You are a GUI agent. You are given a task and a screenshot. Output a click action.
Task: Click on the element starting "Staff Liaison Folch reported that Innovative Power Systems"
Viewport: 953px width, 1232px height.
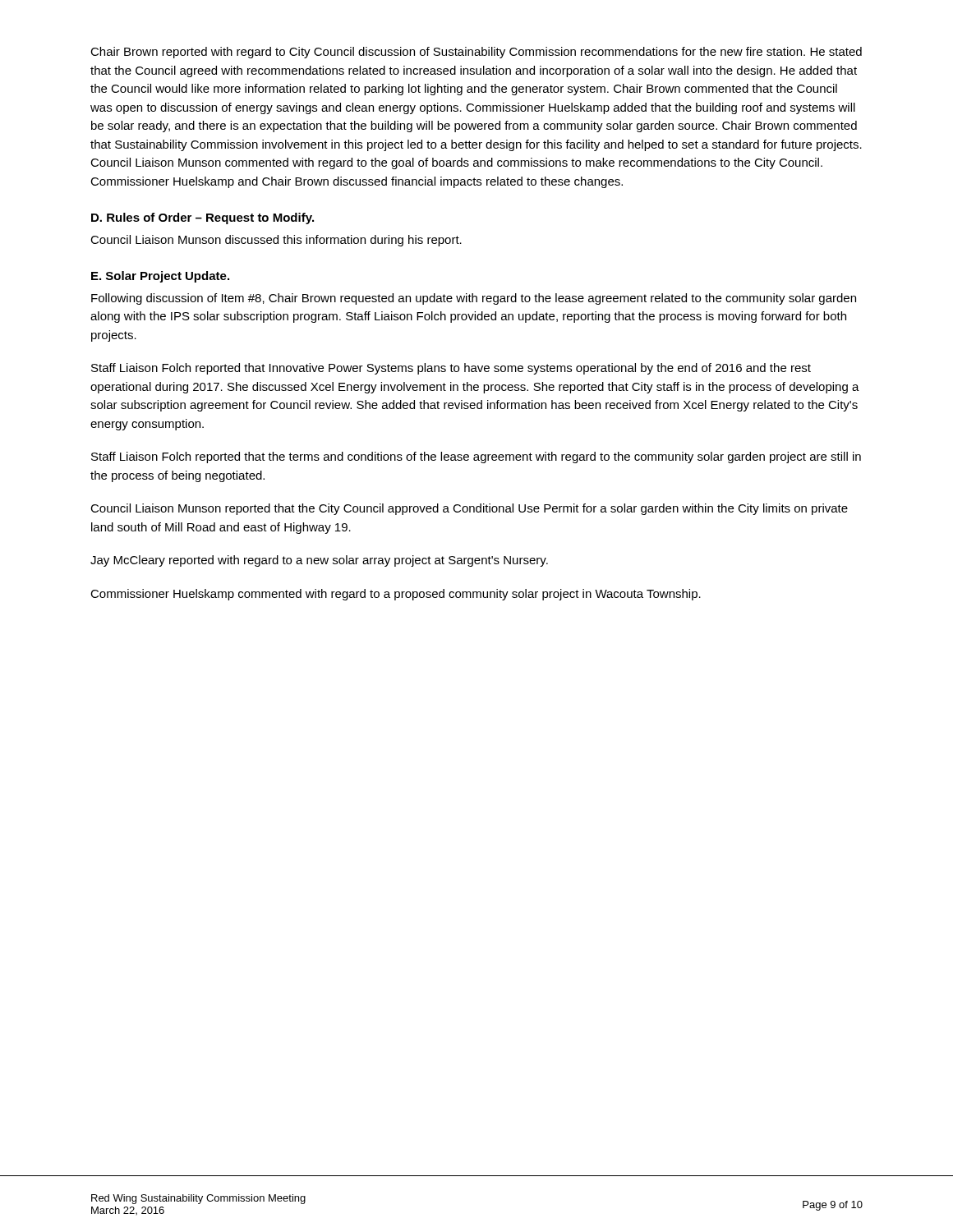(475, 395)
